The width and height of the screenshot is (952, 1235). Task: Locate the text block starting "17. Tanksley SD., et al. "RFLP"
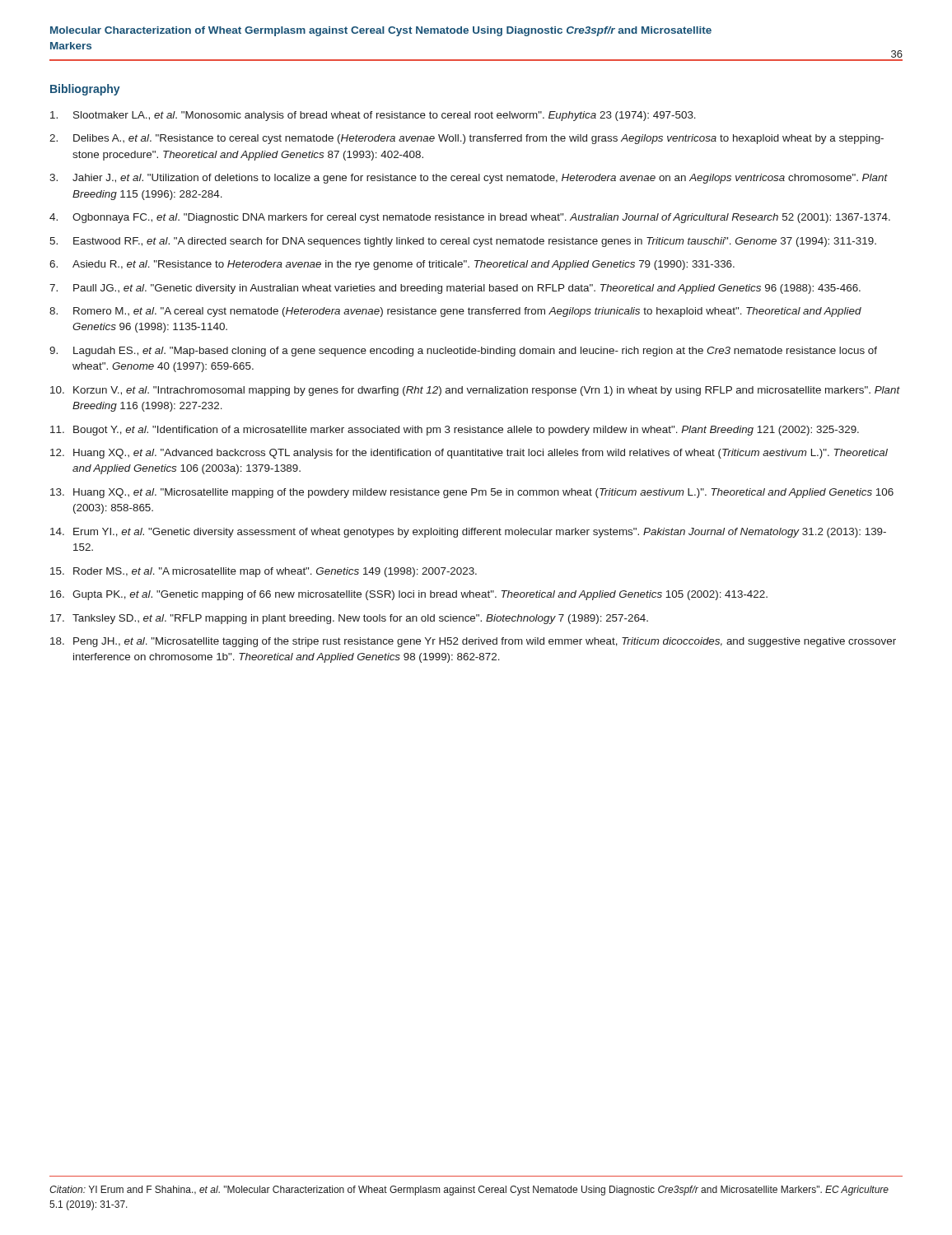(x=476, y=618)
